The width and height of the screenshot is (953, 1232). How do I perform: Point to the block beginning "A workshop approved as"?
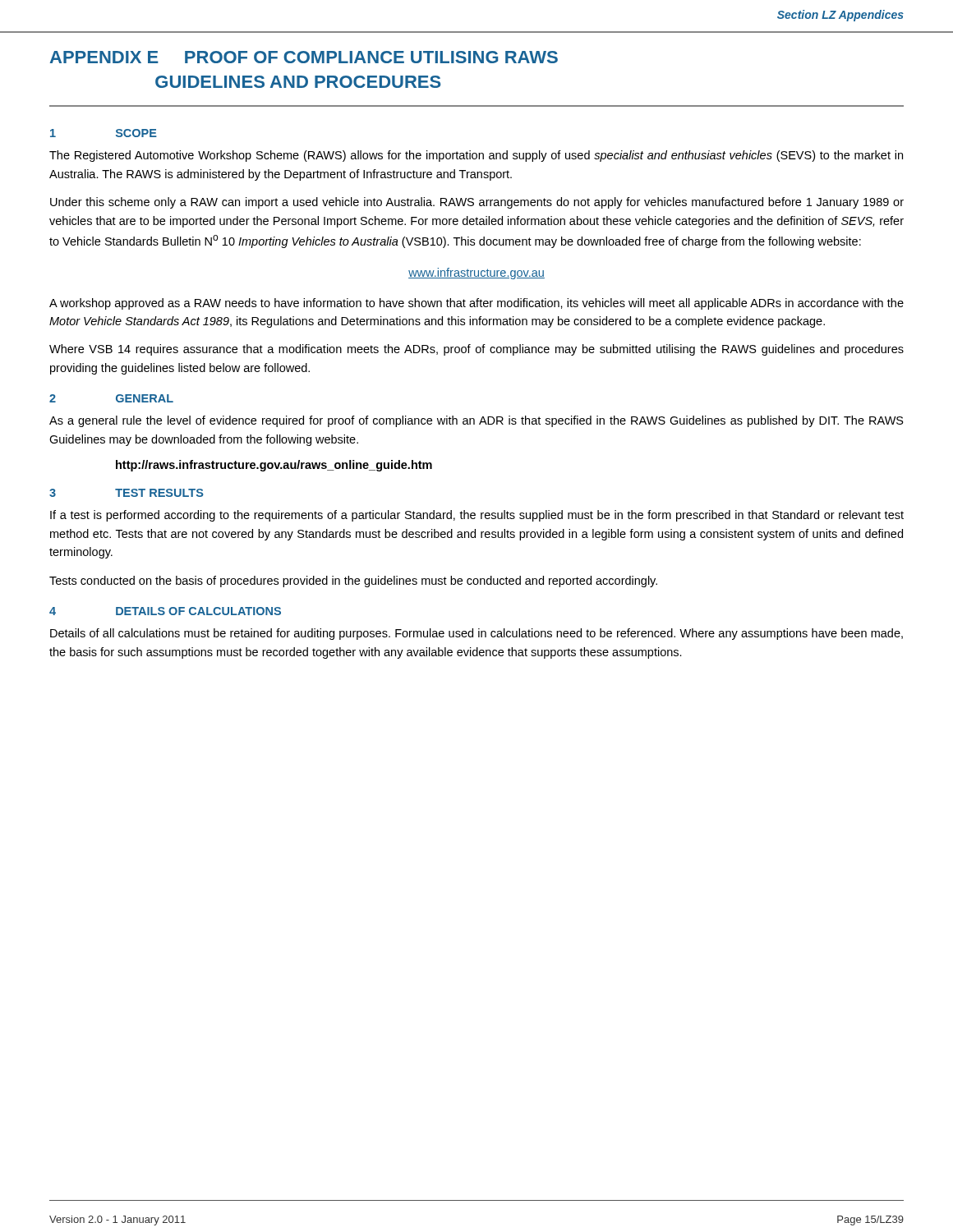[x=476, y=312]
